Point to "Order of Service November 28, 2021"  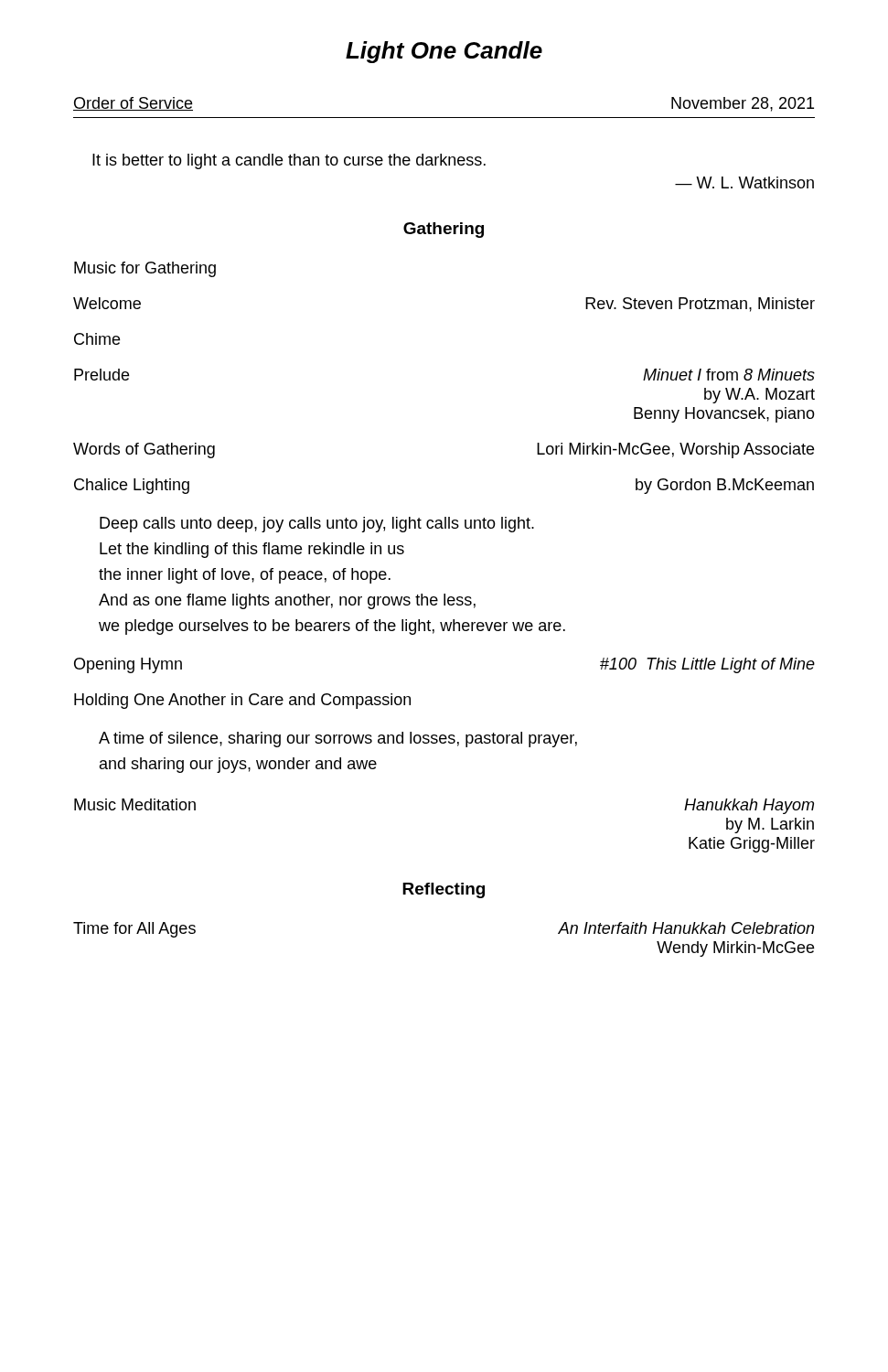[131, 104]
